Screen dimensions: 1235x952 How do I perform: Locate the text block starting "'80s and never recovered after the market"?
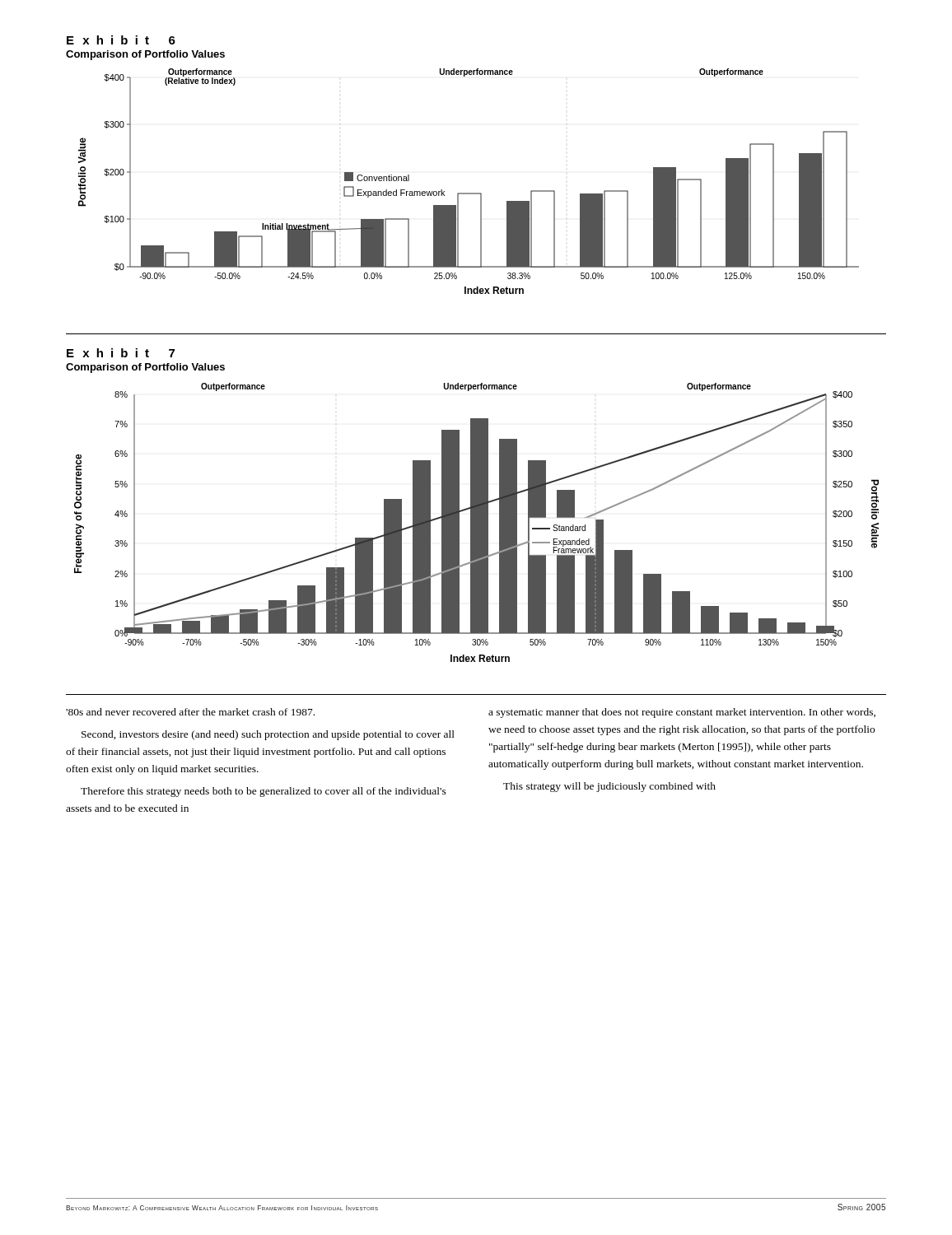click(x=189, y=713)
